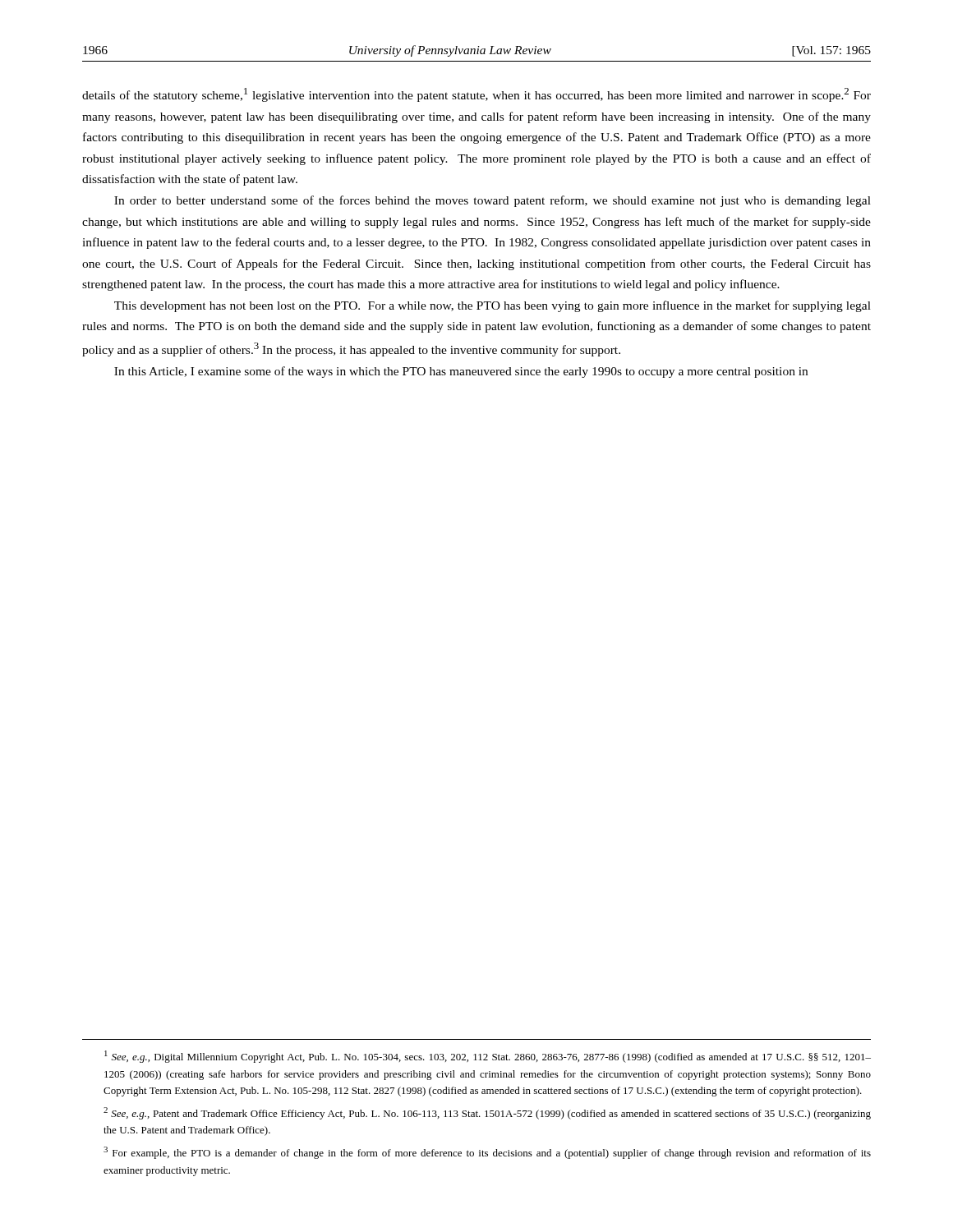The image size is (953, 1232).
Task: Locate the block starting "1 See, e.g.,"
Action: tap(476, 1073)
